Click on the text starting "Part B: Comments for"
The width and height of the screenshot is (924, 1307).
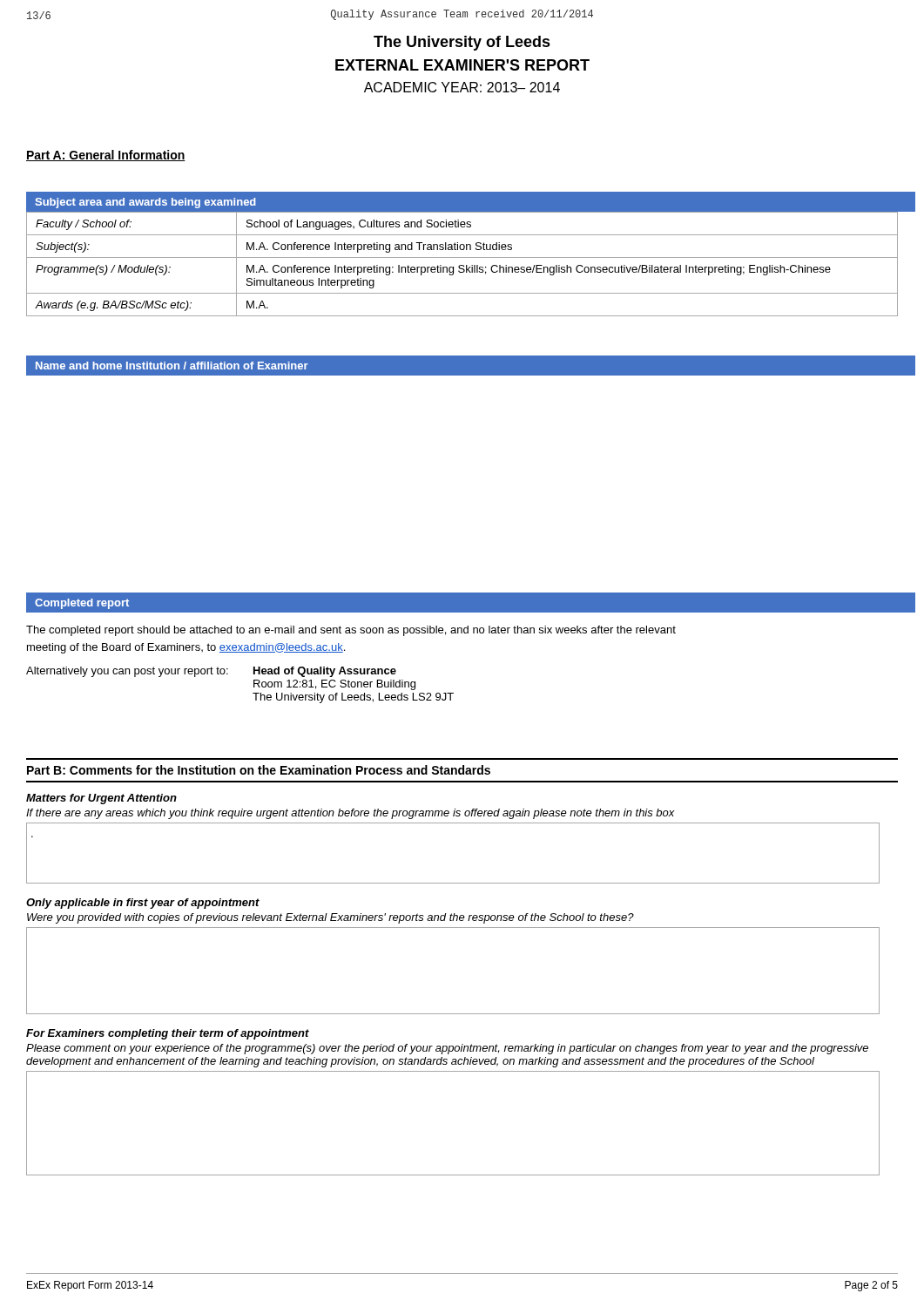pyautogui.click(x=462, y=770)
